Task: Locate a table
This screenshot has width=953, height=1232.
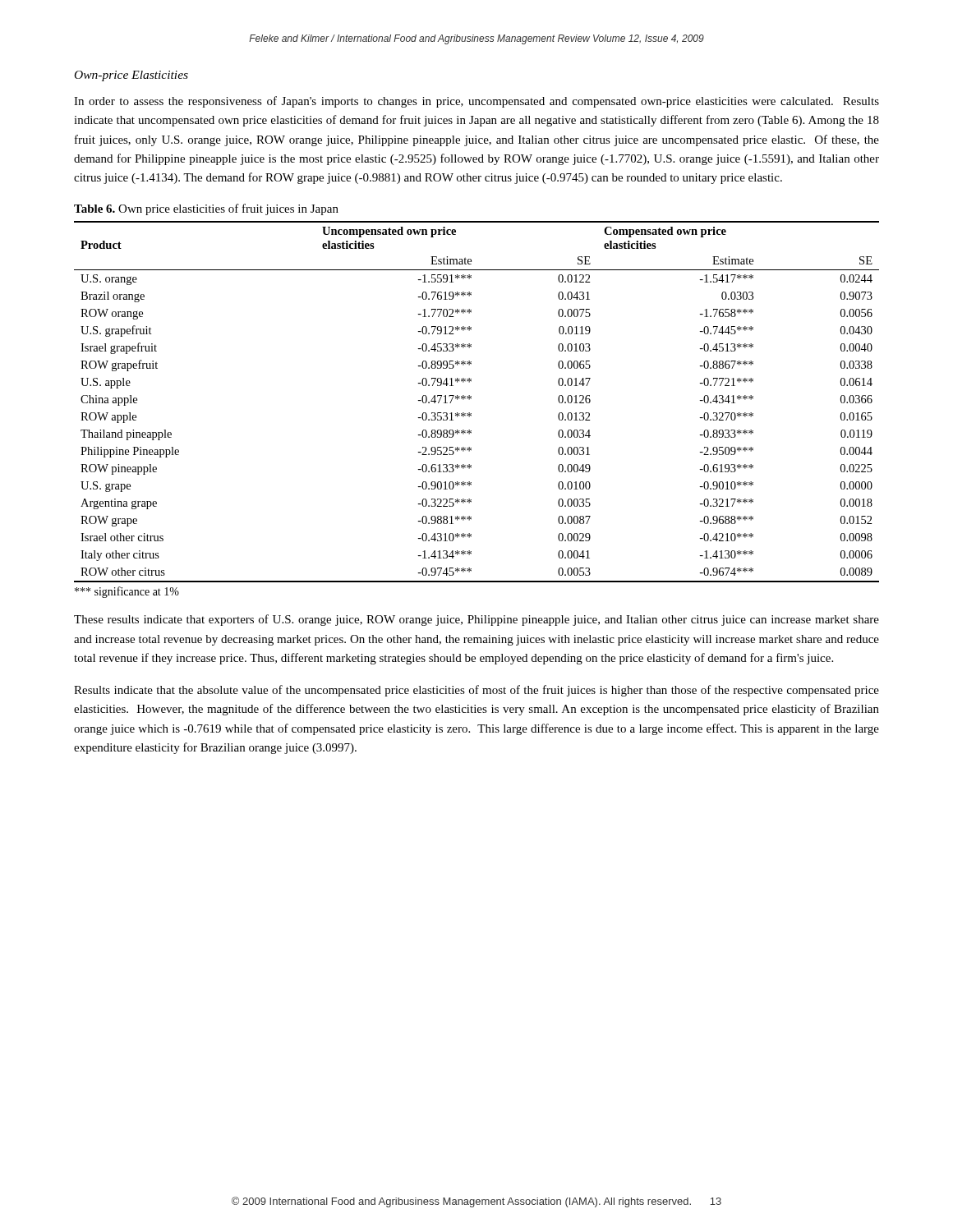Action: pos(476,402)
